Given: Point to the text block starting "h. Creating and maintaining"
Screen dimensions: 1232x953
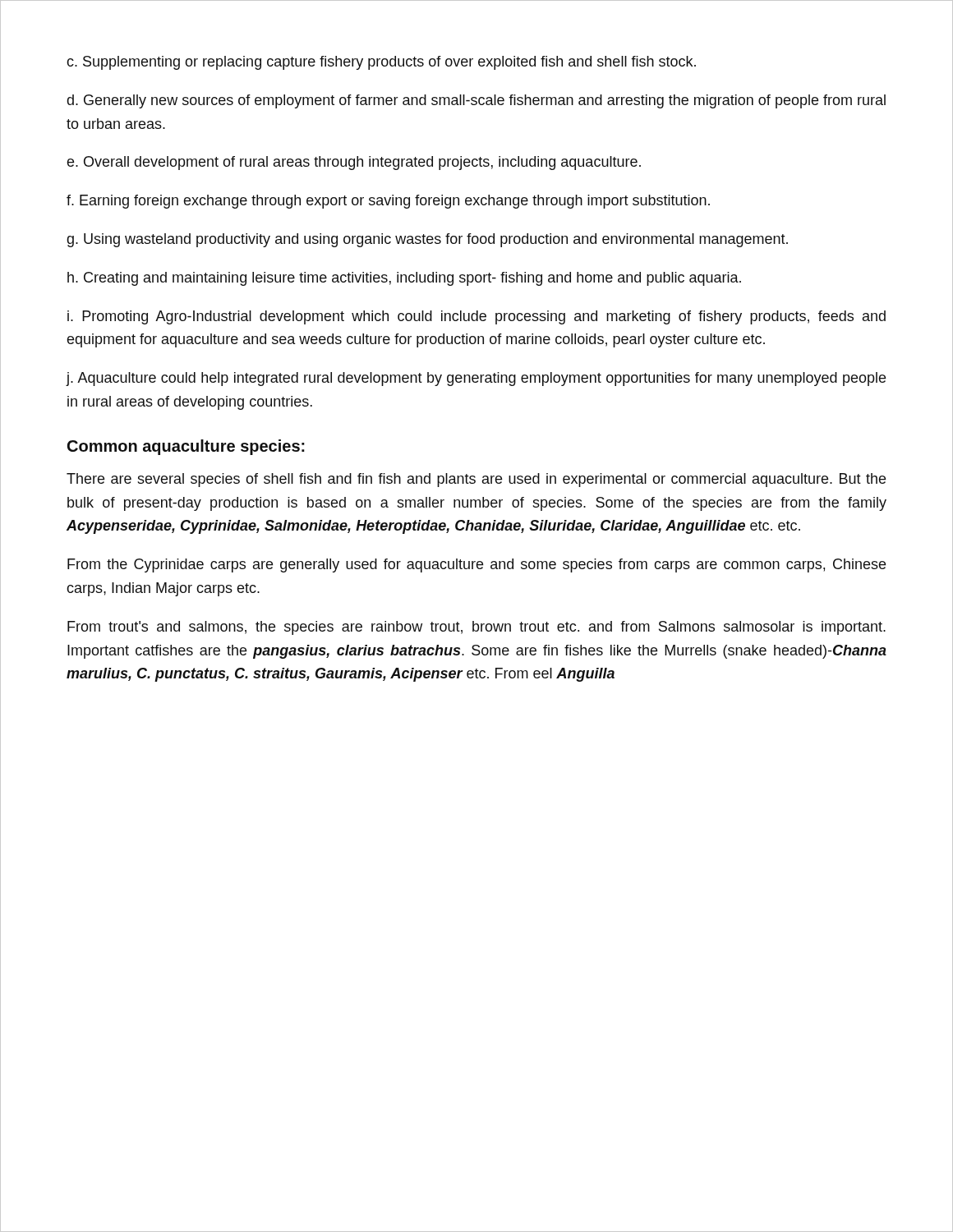Looking at the screenshot, I should coord(404,277).
